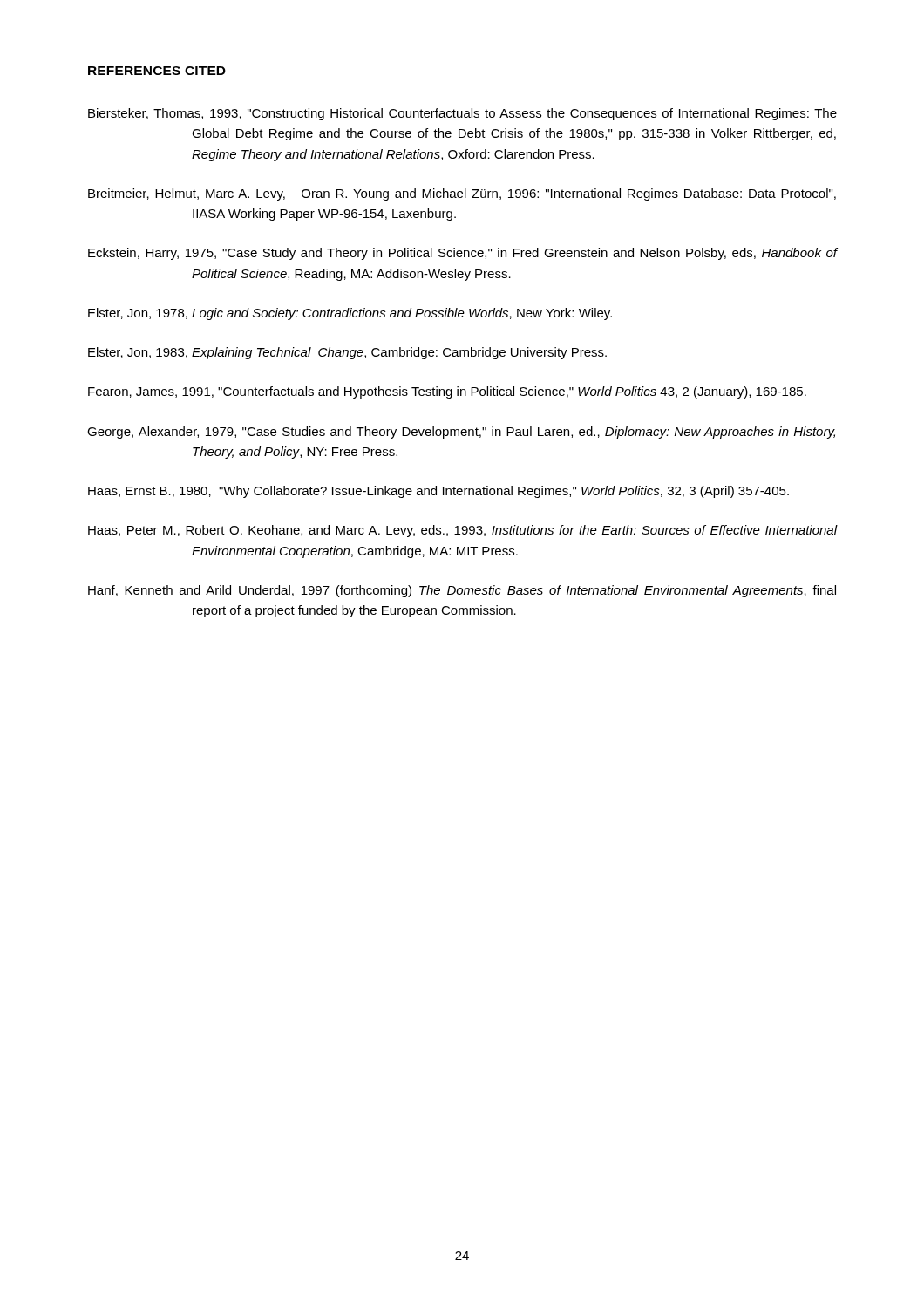This screenshot has width=924, height=1308.
Task: Click the passage that begins "Haas, Peter M., Robert"
Action: (462, 540)
